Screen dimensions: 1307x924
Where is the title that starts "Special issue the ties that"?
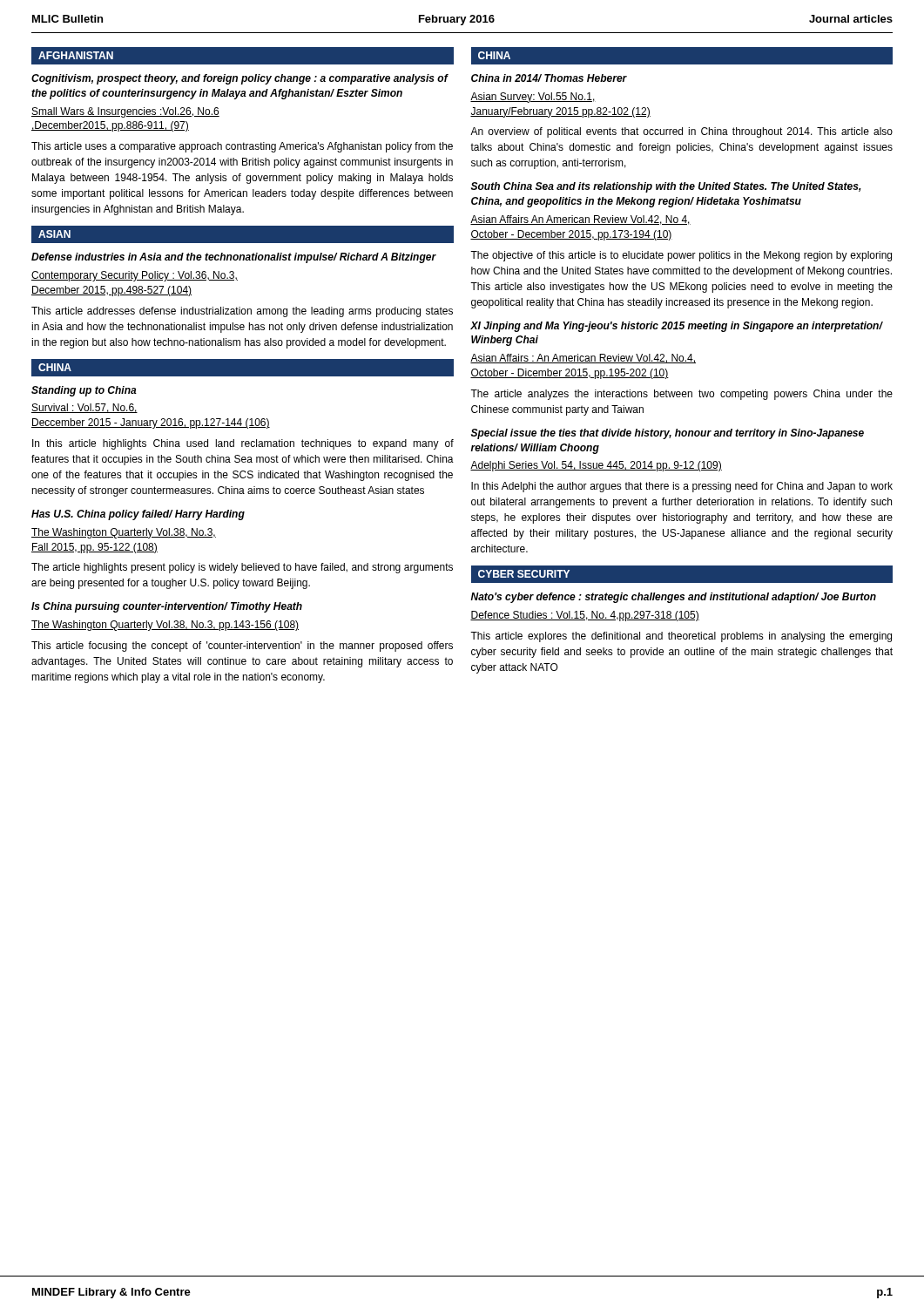coord(667,440)
